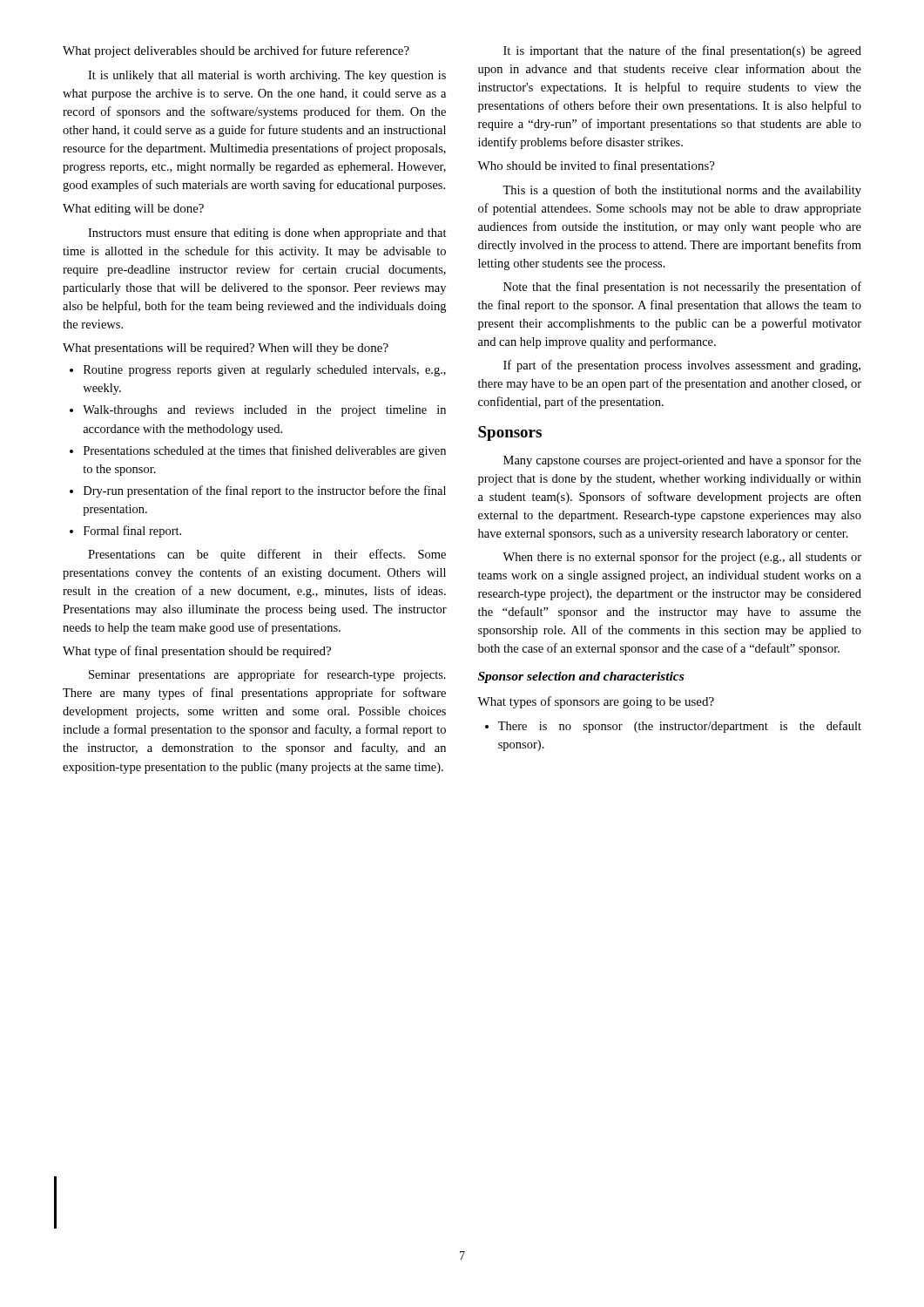Find the block on this page that starts "Seminar presentations are appropriate for research-type"
924x1307 pixels.
[255, 721]
